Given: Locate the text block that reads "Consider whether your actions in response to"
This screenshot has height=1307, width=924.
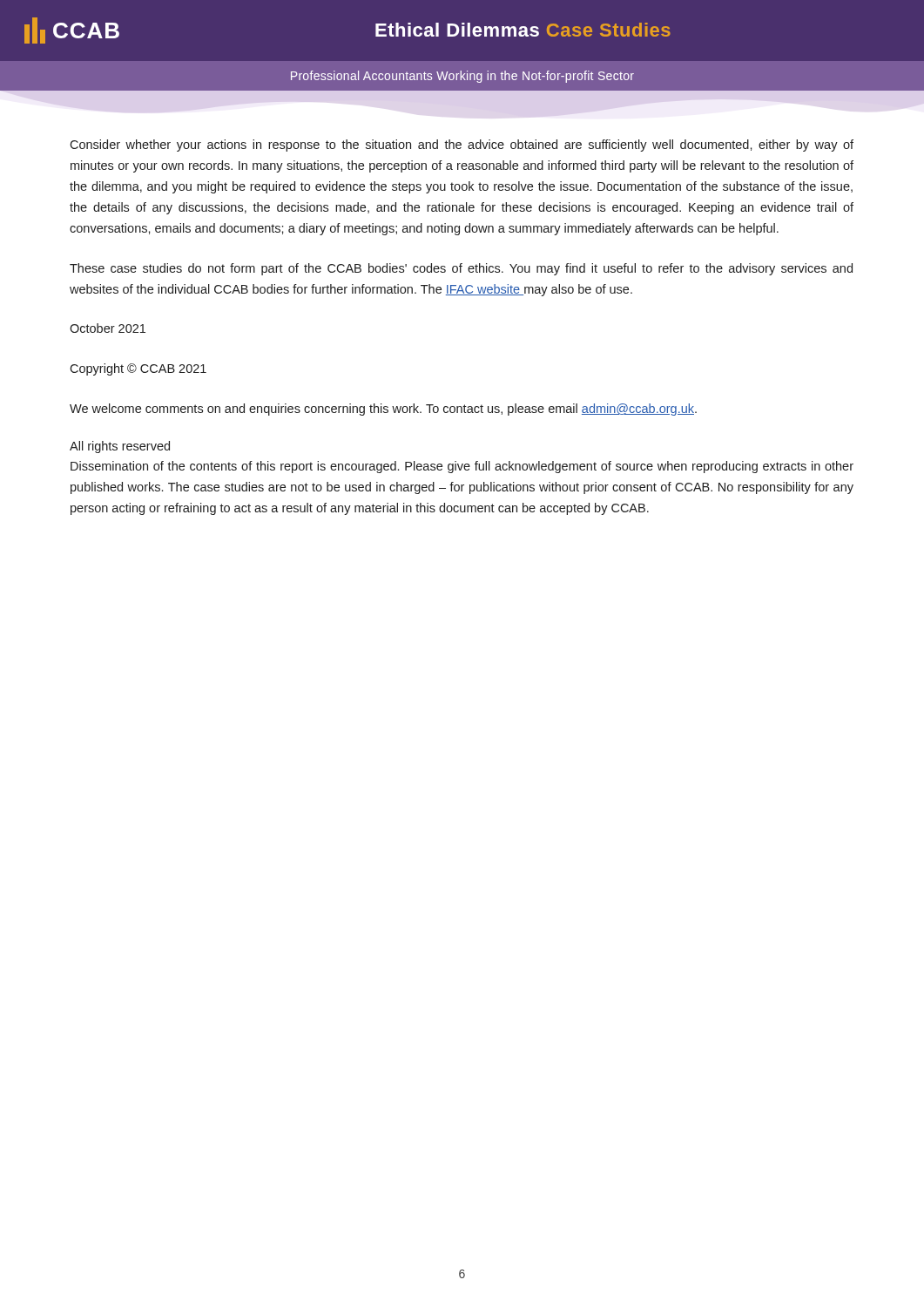Looking at the screenshot, I should (462, 186).
